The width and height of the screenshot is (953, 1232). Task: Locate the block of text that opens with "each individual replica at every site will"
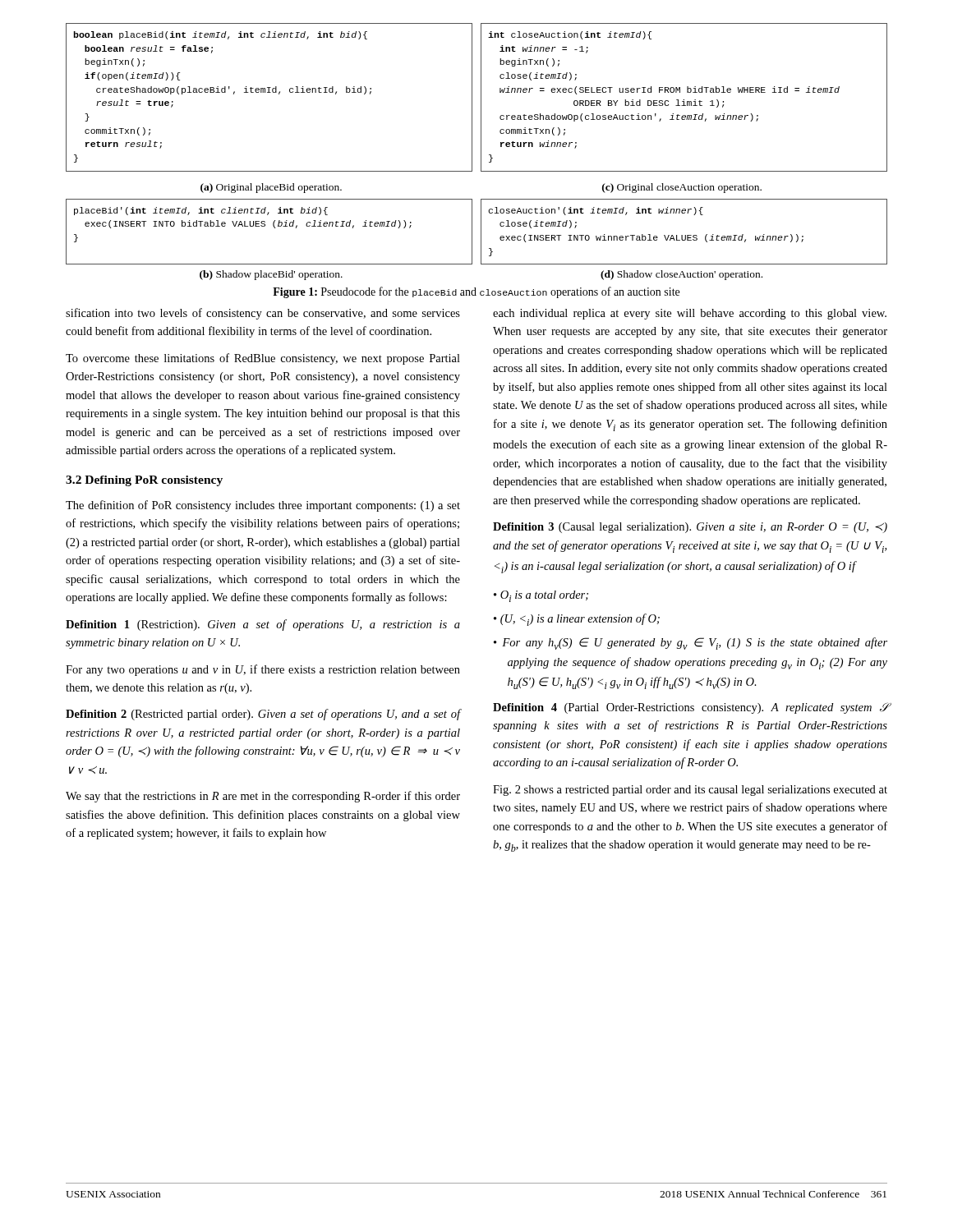coord(690,407)
